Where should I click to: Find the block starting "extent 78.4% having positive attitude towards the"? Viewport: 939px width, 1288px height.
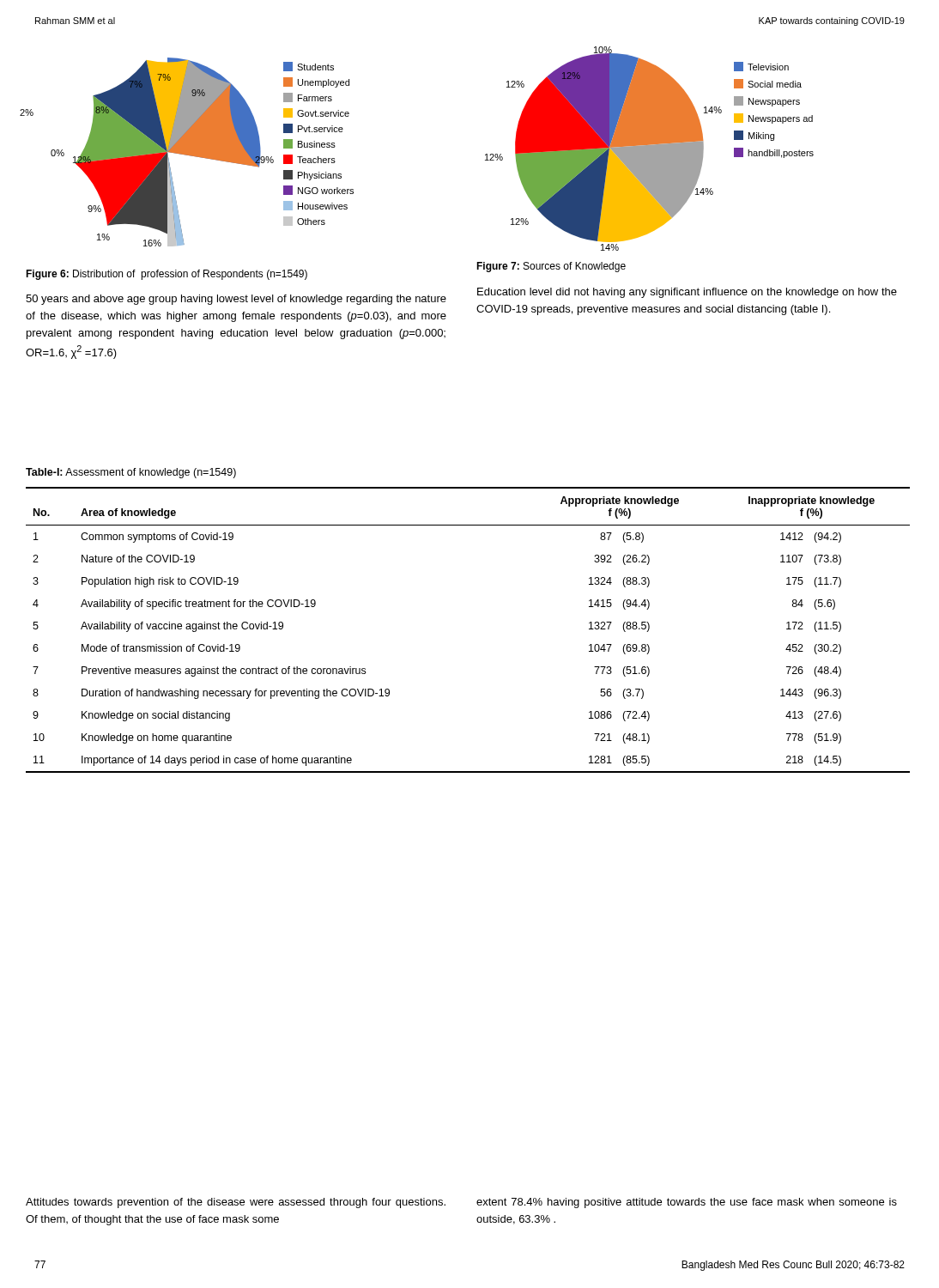(x=687, y=1210)
